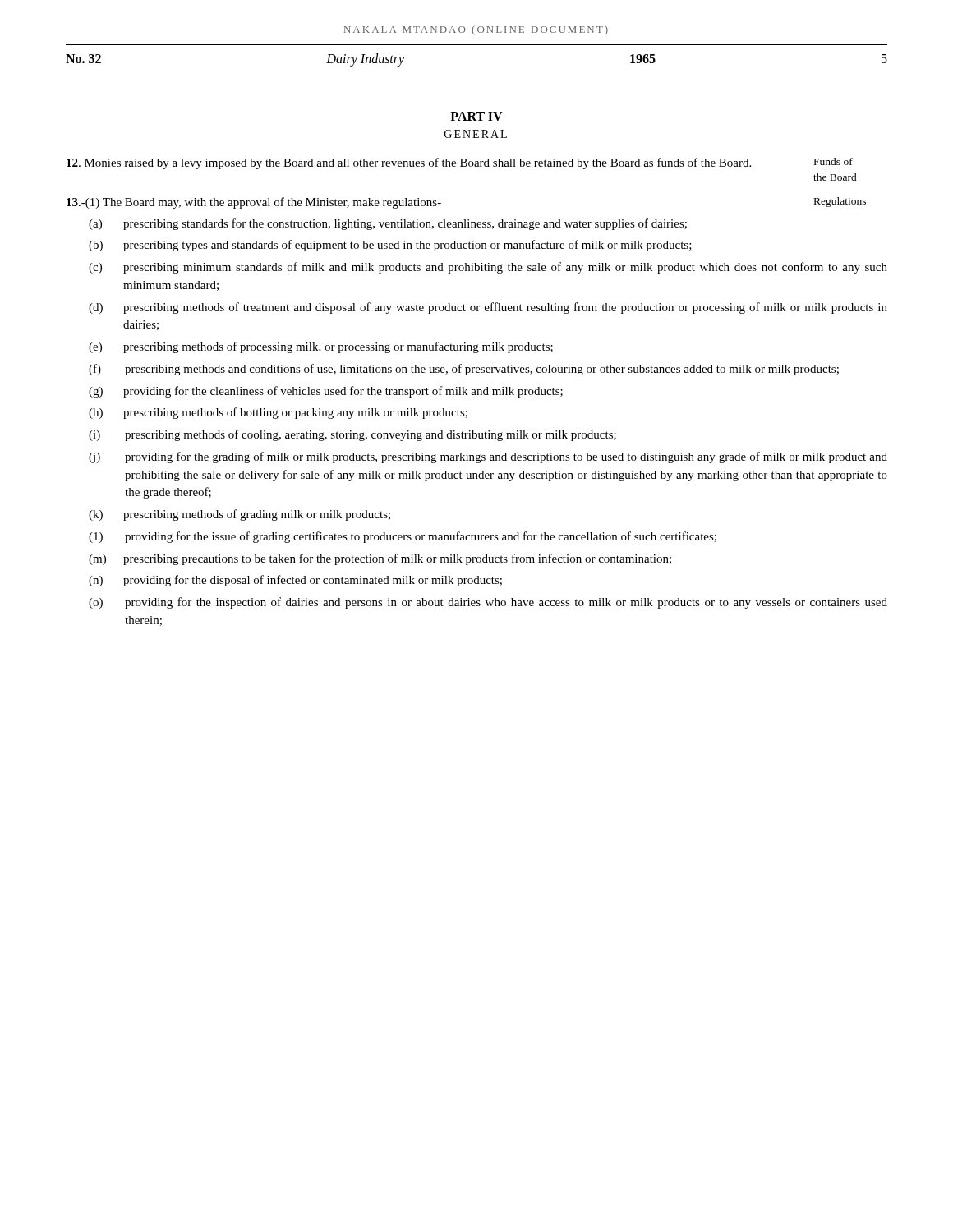Locate the block of text that opens with "(k) prescribing methods"
Viewport: 953px width, 1232px height.
[x=239, y=515]
